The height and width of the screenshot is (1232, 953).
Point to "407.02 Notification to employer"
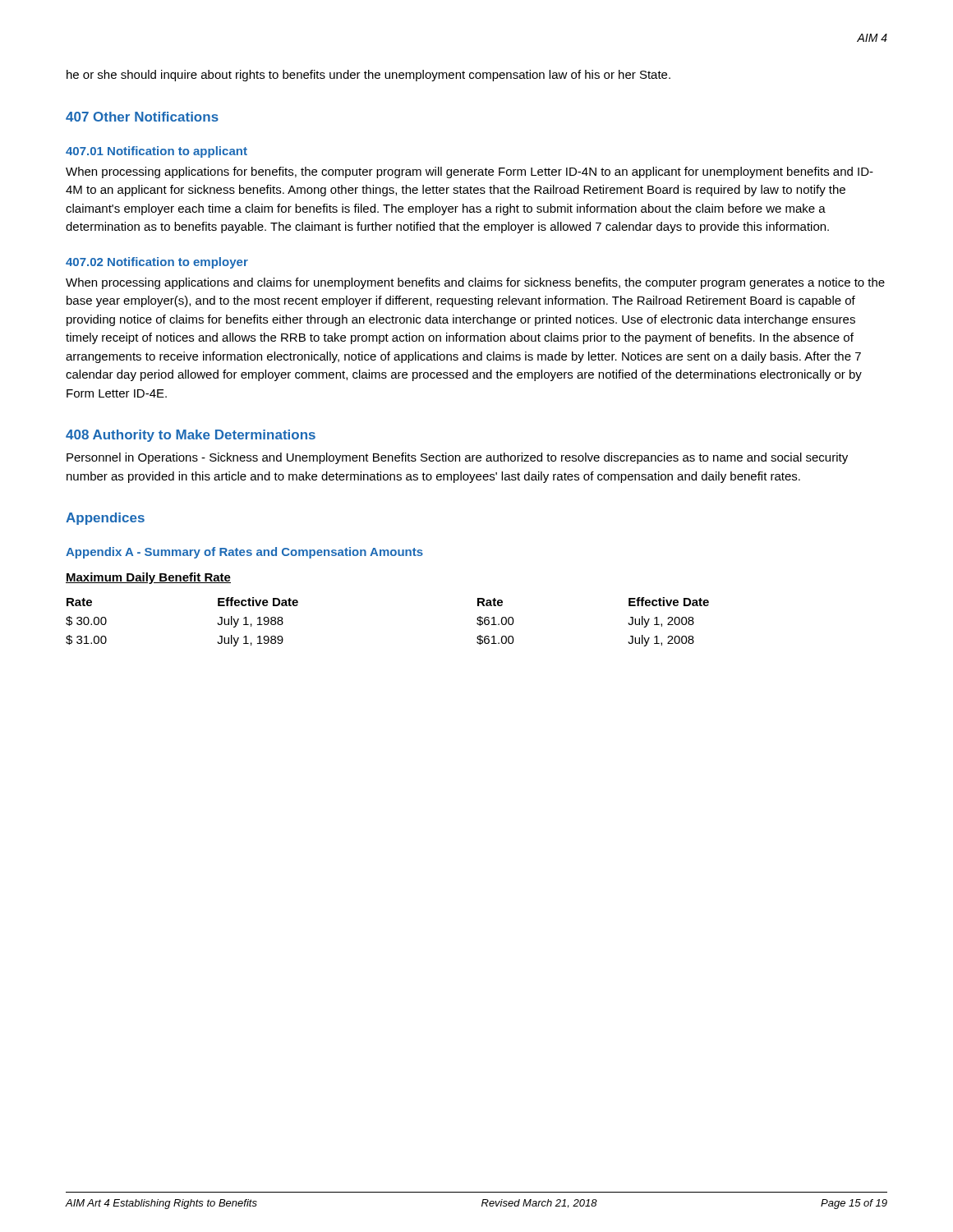pos(157,261)
